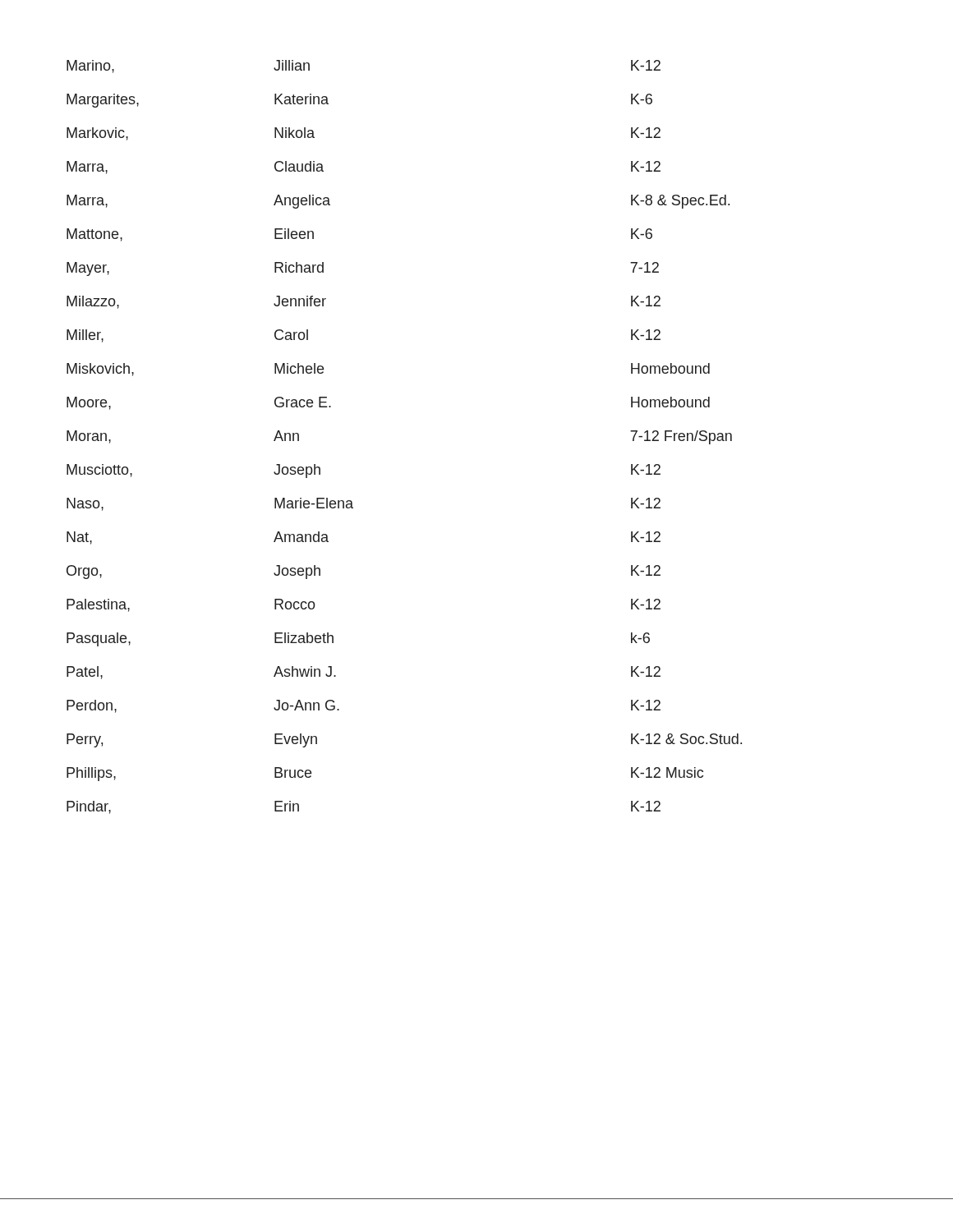Viewport: 953px width, 1232px height.
Task: Point to "Miller, Carol K-12"
Action: (86, 336)
